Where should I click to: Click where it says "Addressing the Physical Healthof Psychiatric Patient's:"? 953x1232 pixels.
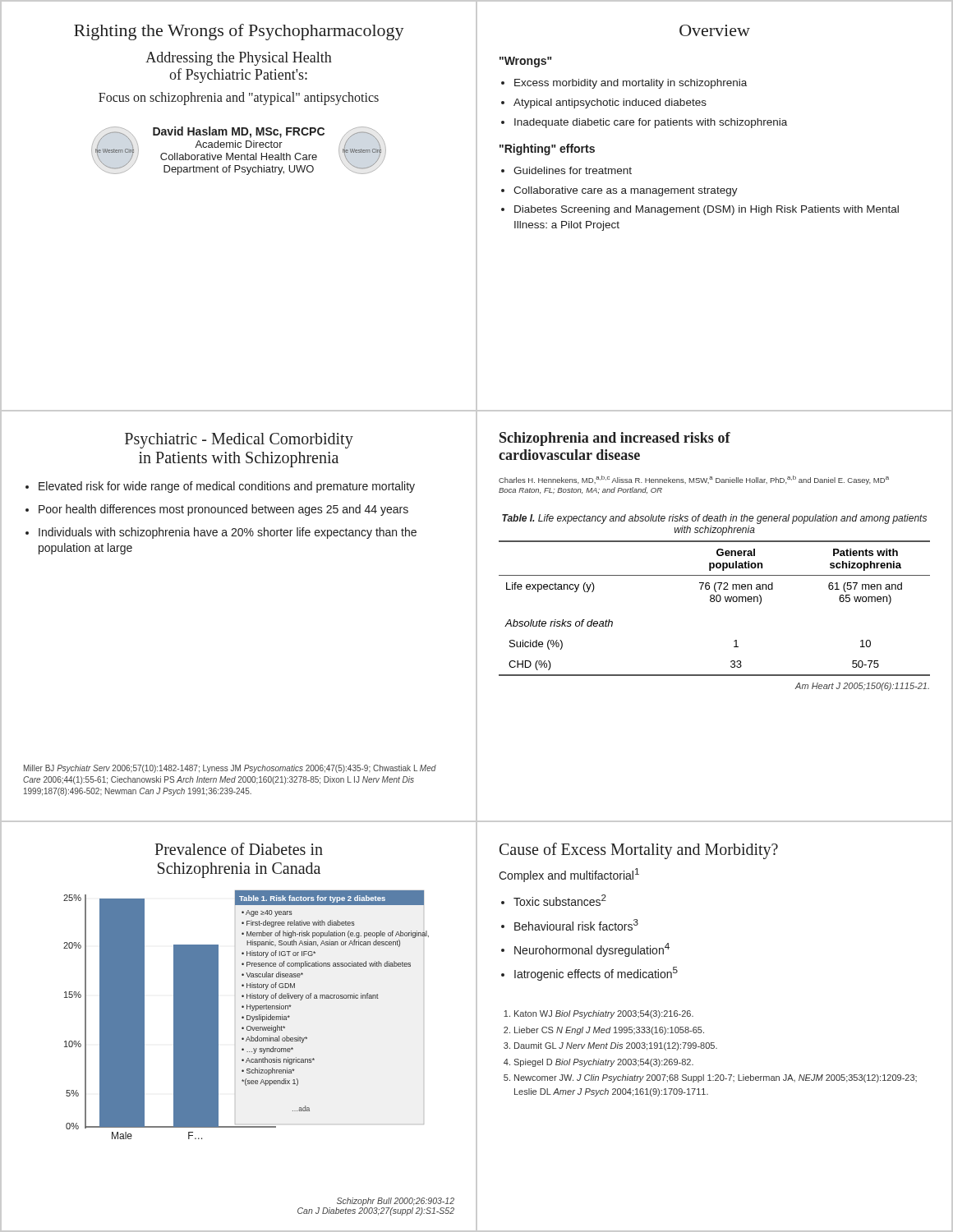coord(239,67)
